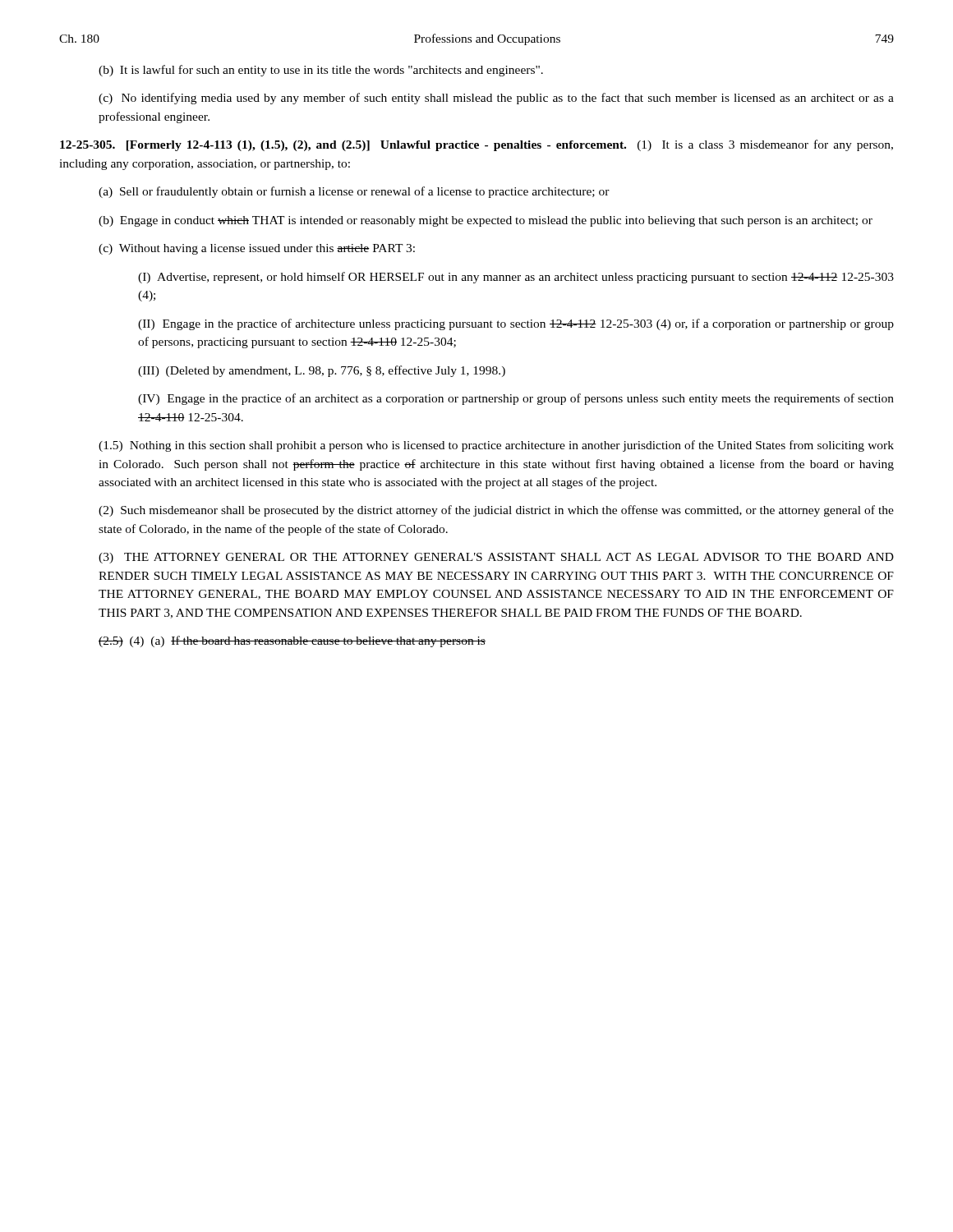Image resolution: width=953 pixels, height=1232 pixels.
Task: Point to the element starting "(IV) Engage in the practice"
Action: [516, 407]
